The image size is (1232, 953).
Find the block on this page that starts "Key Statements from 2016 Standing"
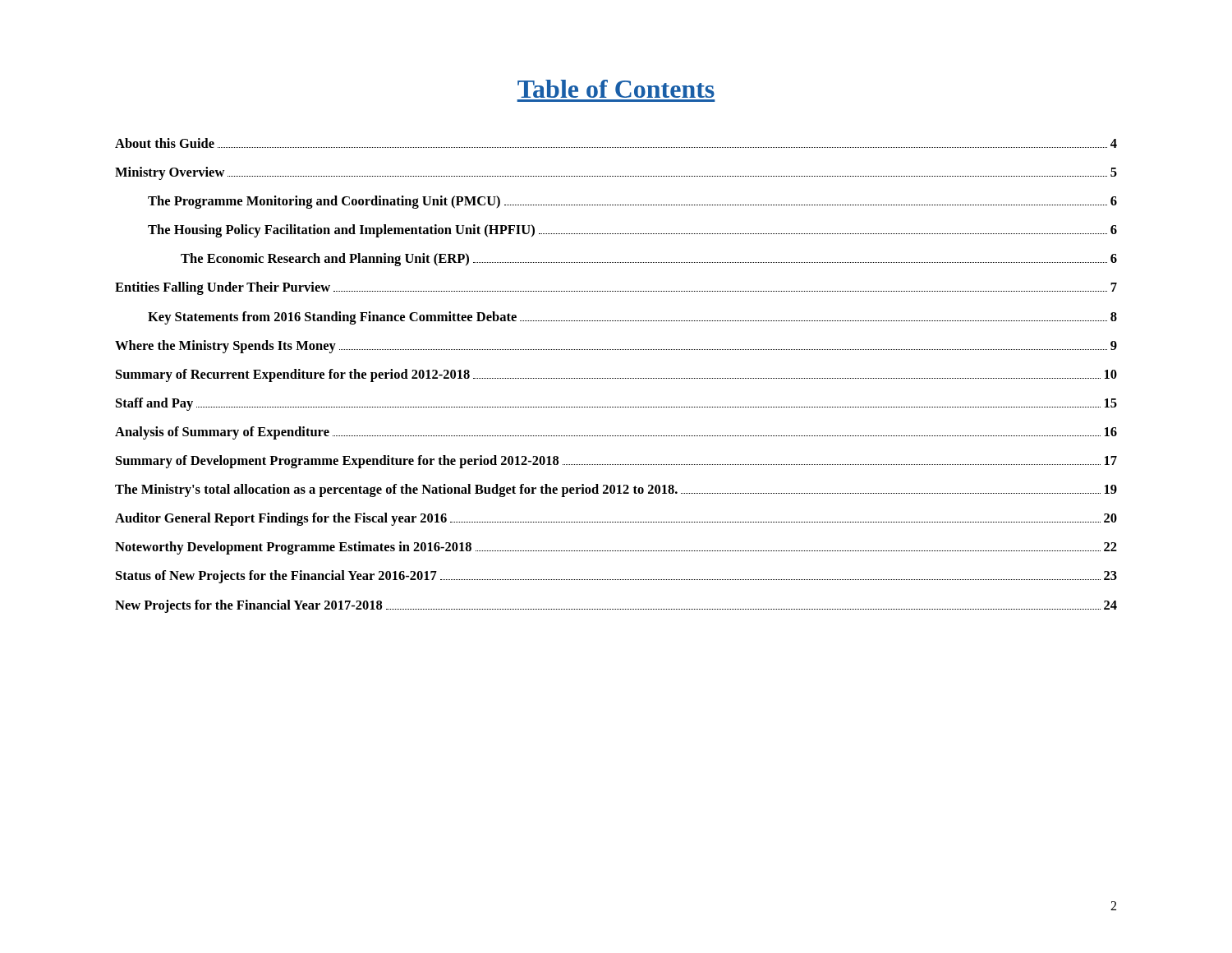(x=632, y=316)
